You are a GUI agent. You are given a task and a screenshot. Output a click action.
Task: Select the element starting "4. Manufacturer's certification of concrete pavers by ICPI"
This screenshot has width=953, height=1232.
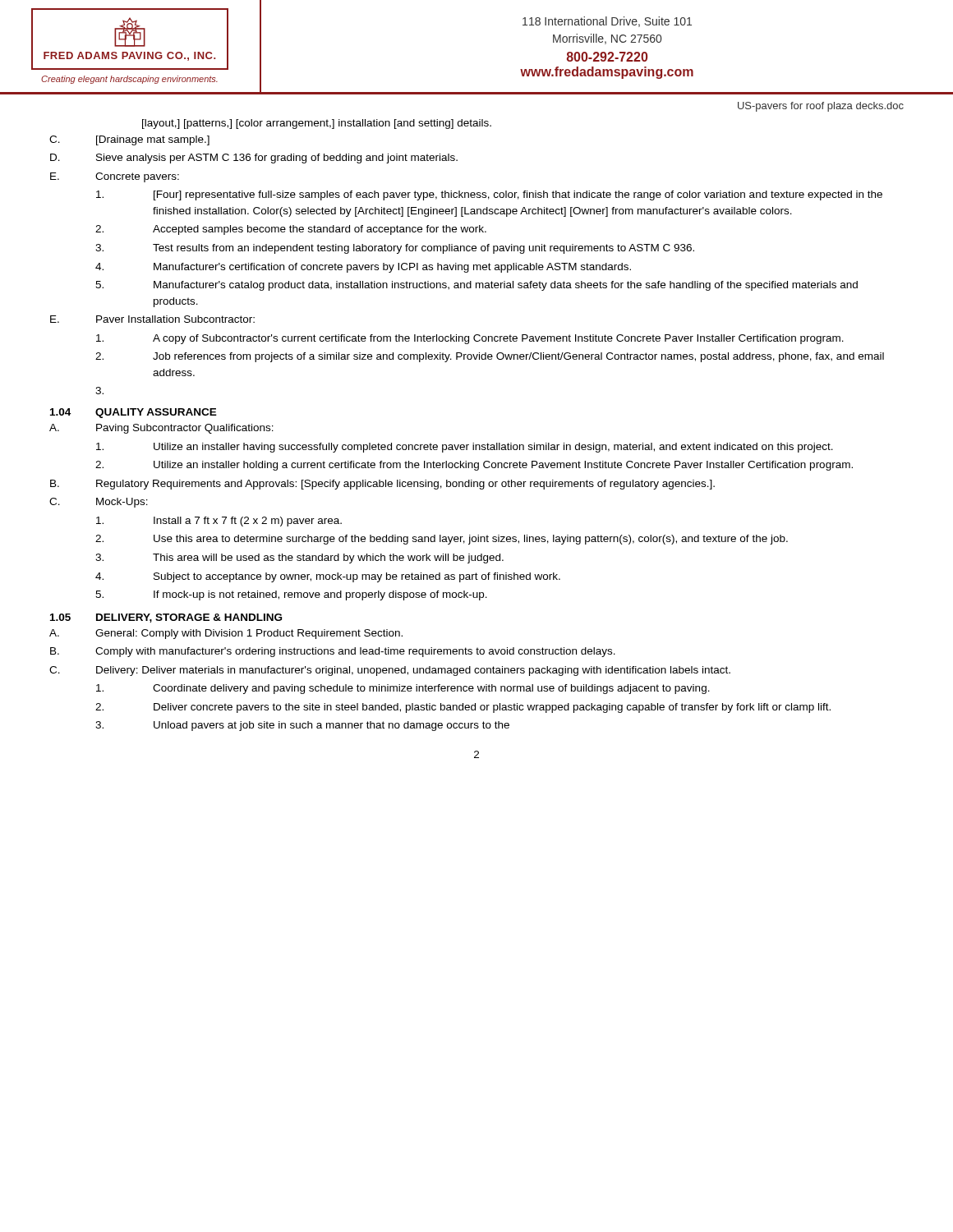[x=476, y=266]
